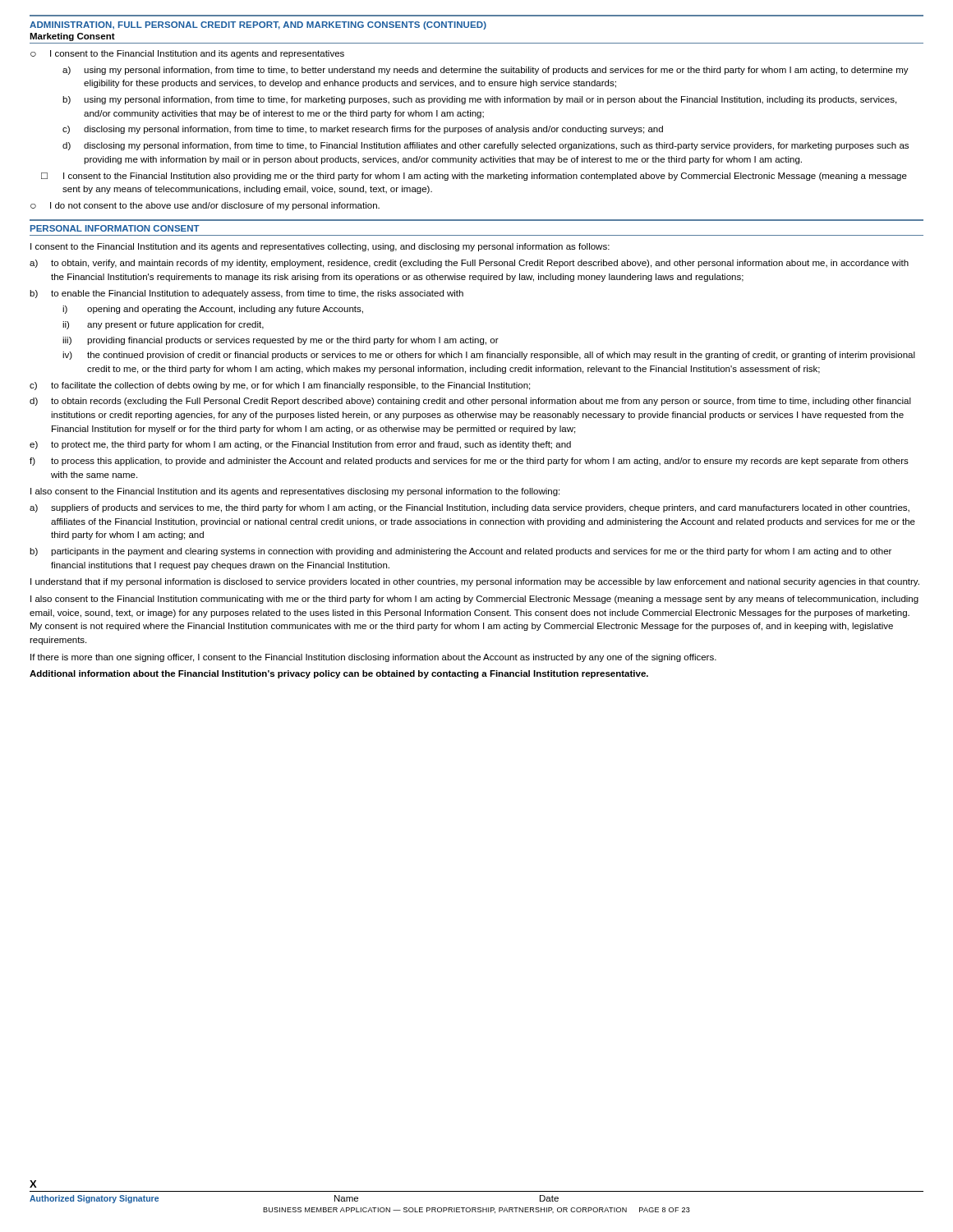Locate the region starting "Additional information about the Financial"
Image resolution: width=953 pixels, height=1232 pixels.
339,674
